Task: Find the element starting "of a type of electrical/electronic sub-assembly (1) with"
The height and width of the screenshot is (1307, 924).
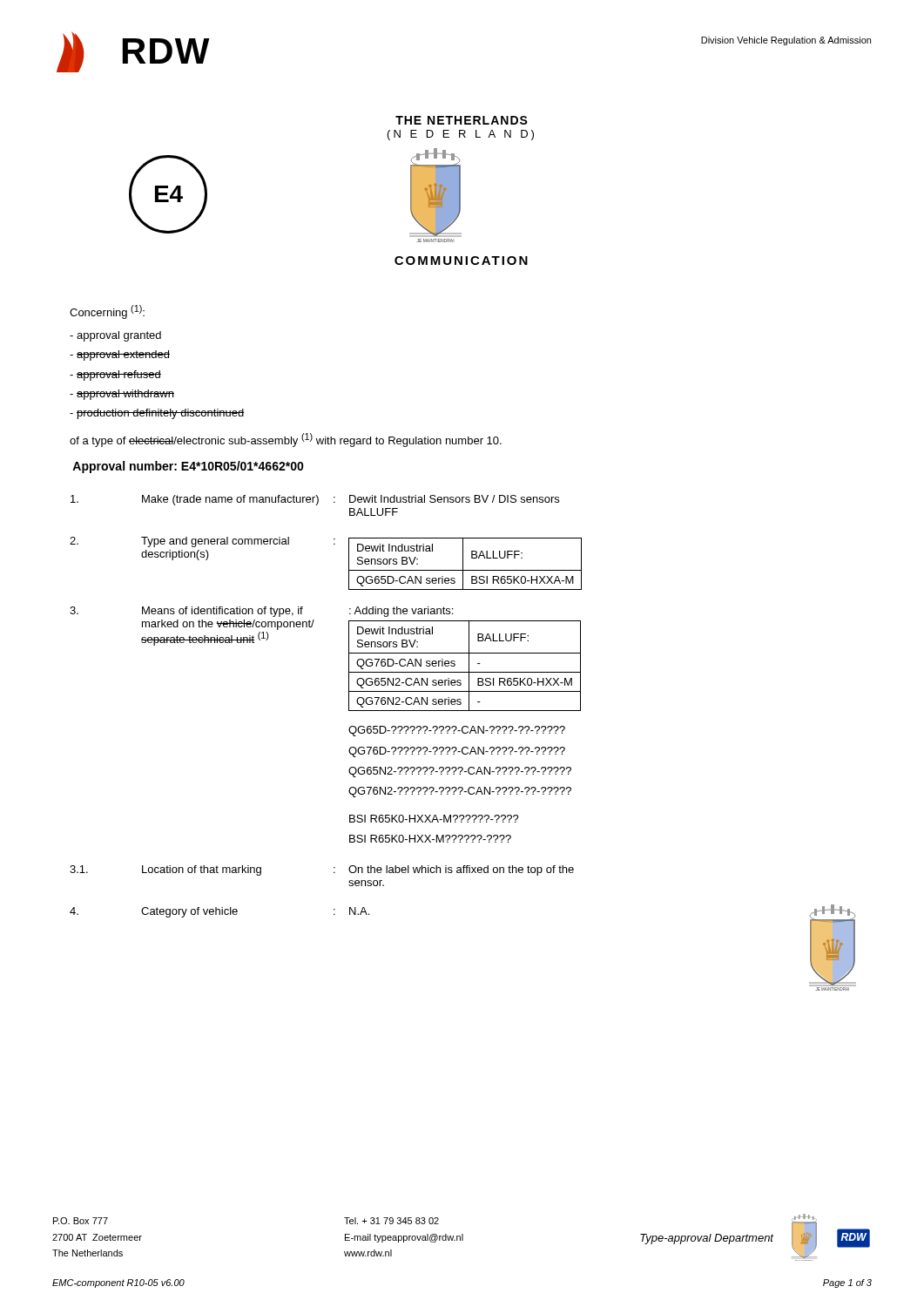Action: click(286, 439)
